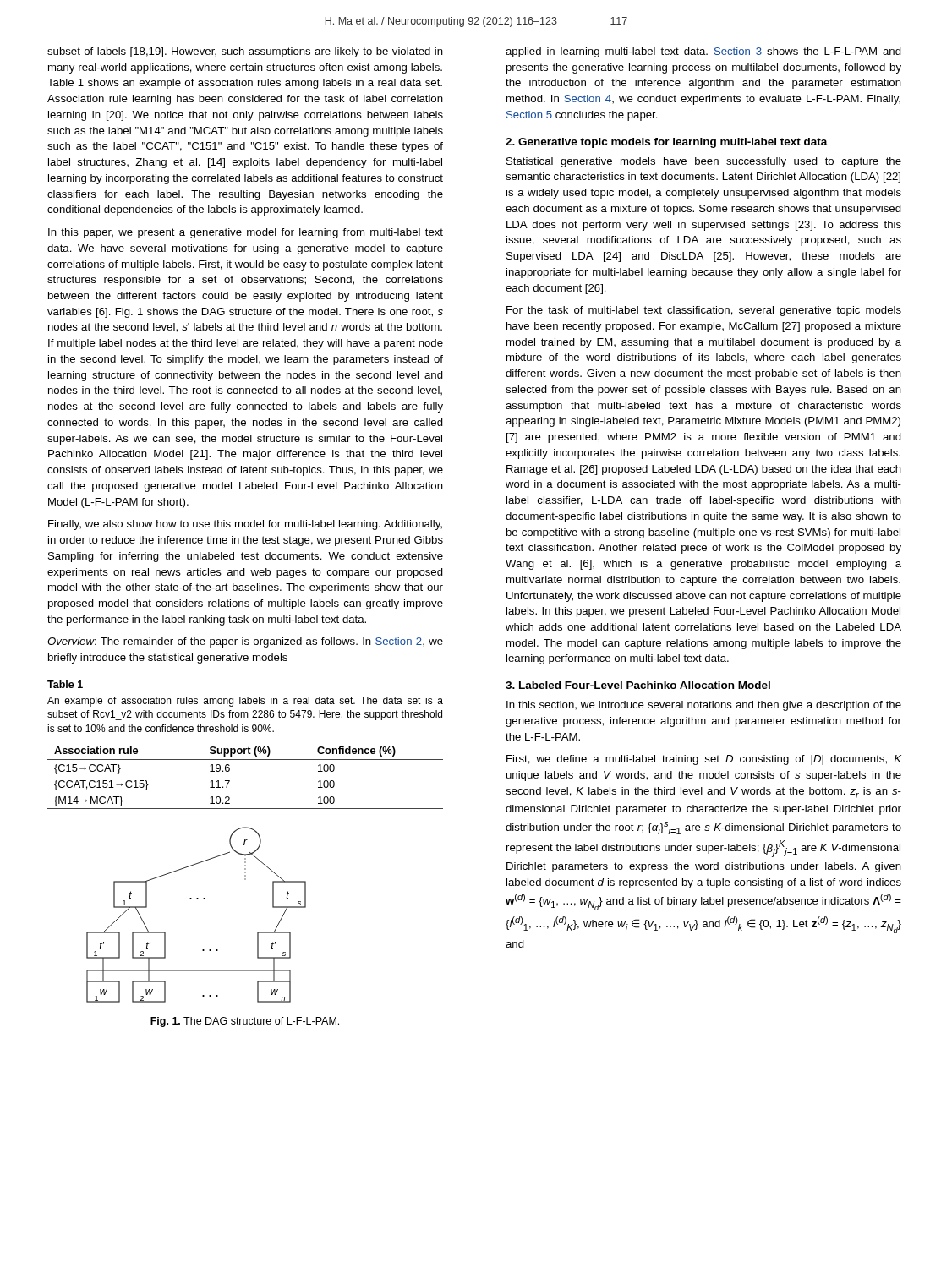Click on the element starting "Fig. 1. The DAG structure"

click(245, 1021)
